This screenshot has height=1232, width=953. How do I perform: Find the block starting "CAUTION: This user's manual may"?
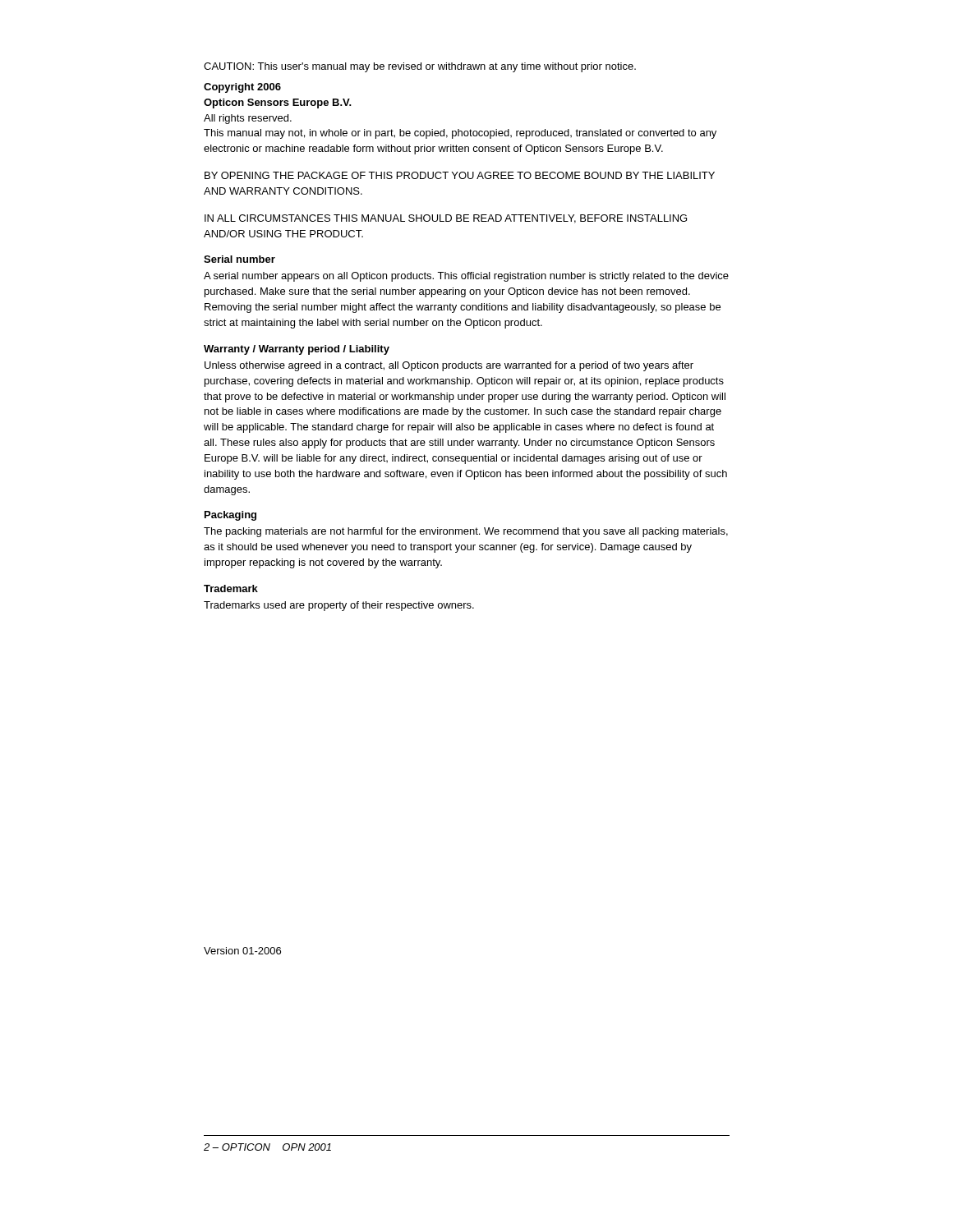[x=420, y=67]
